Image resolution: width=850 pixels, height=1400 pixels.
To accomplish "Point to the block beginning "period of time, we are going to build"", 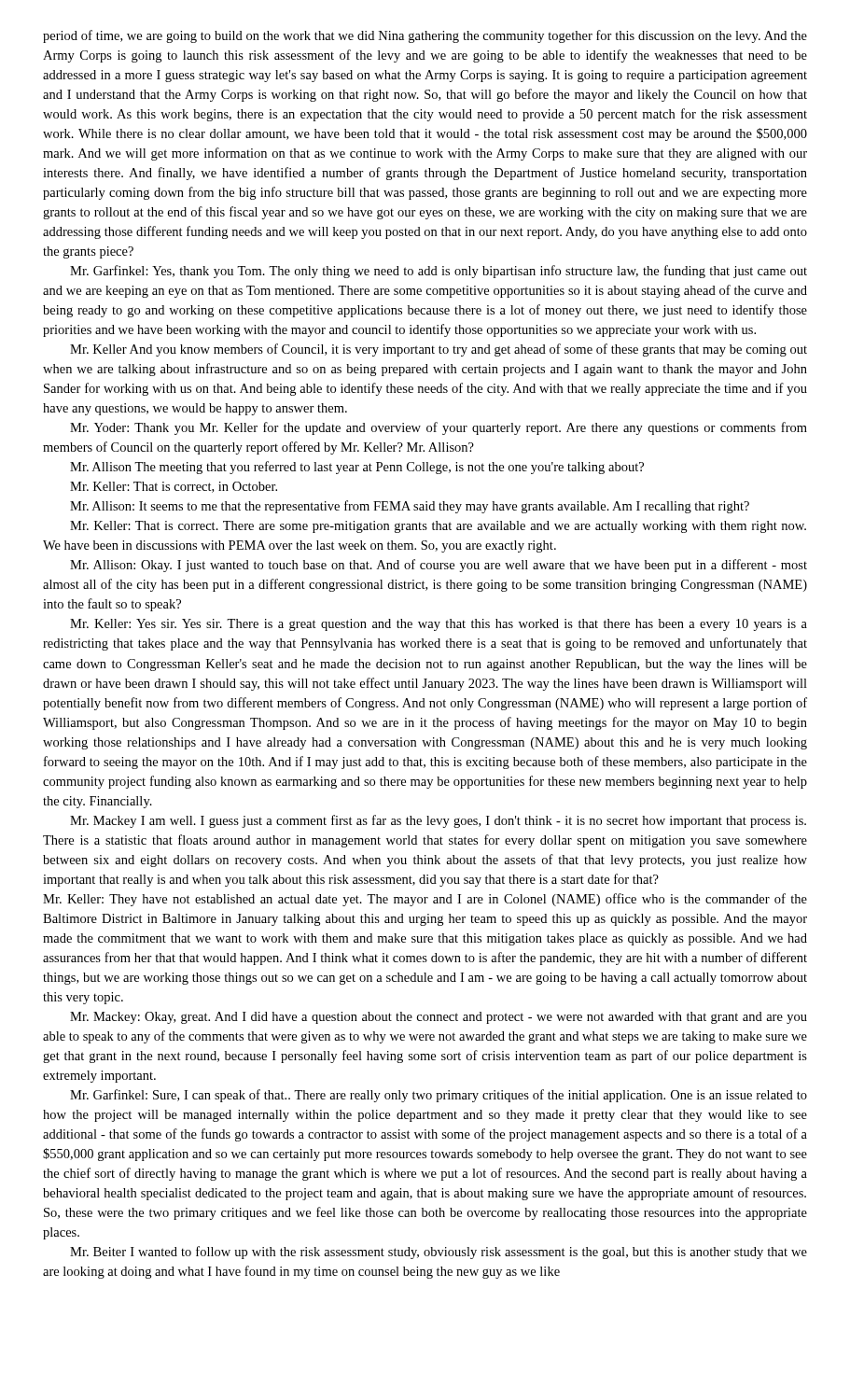I will [x=425, y=654].
